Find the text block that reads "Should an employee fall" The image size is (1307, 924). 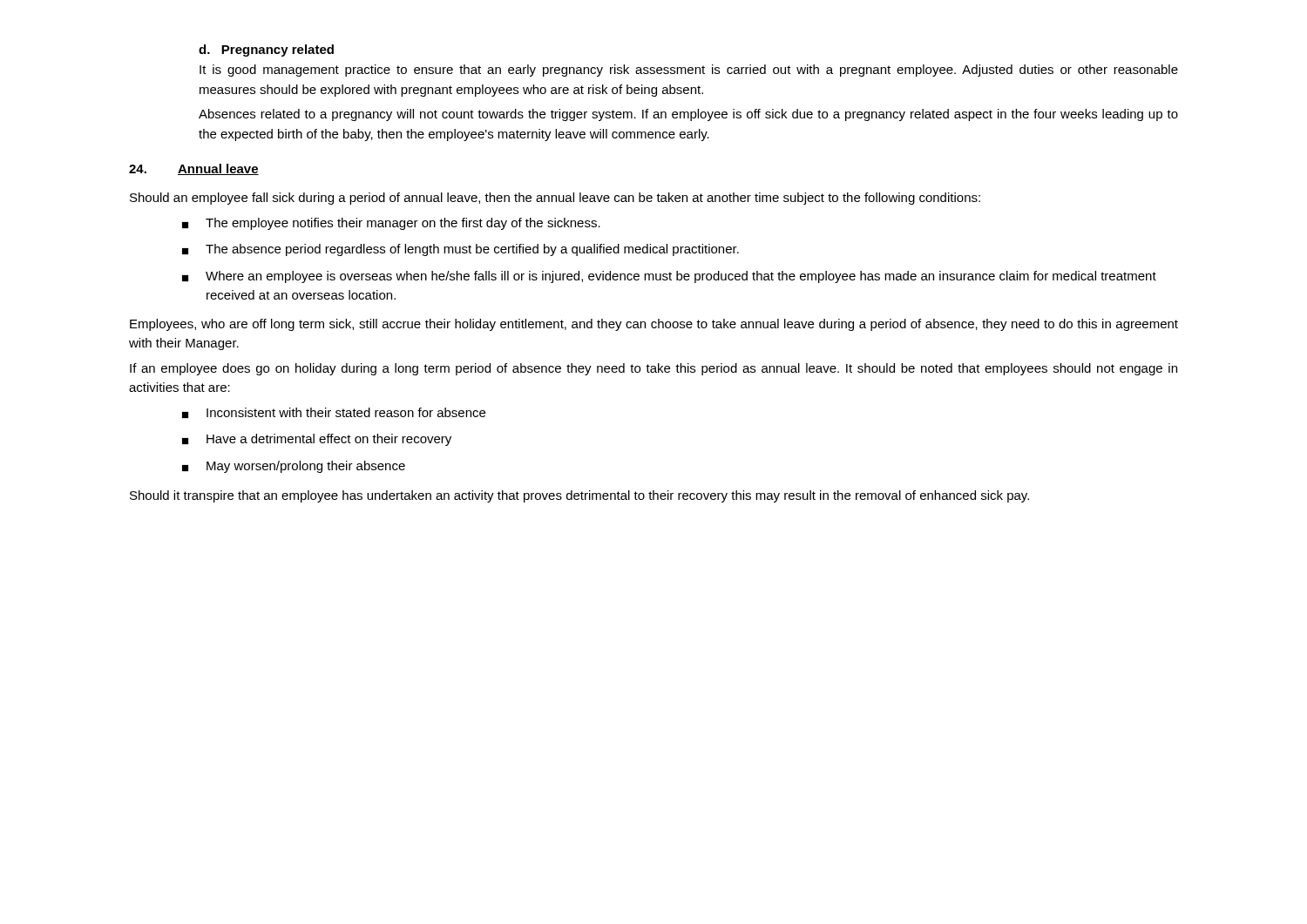[654, 198]
